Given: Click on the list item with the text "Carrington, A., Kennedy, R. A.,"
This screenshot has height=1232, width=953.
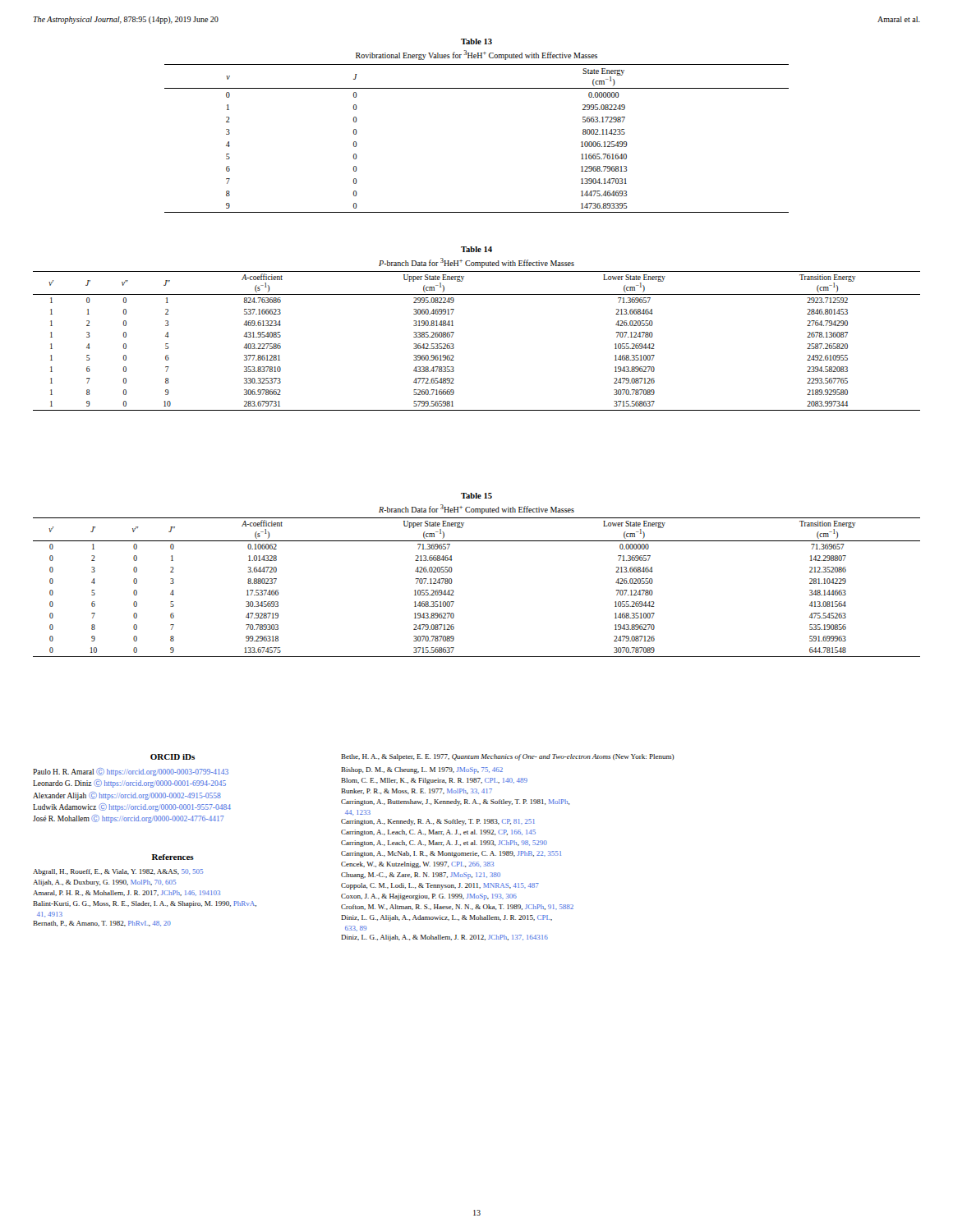Looking at the screenshot, I should tap(438, 821).
